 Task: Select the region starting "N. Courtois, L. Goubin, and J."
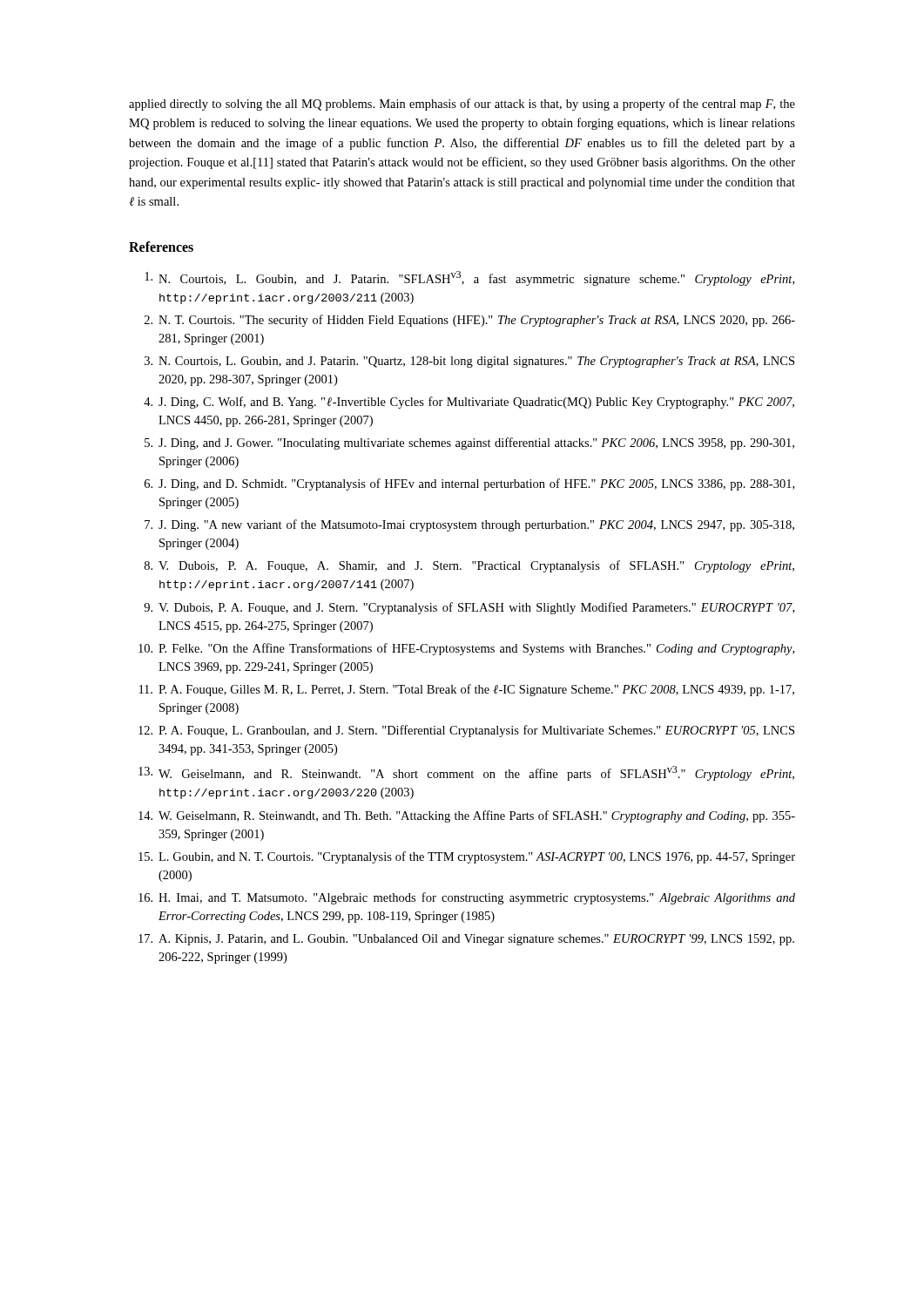[462, 287]
